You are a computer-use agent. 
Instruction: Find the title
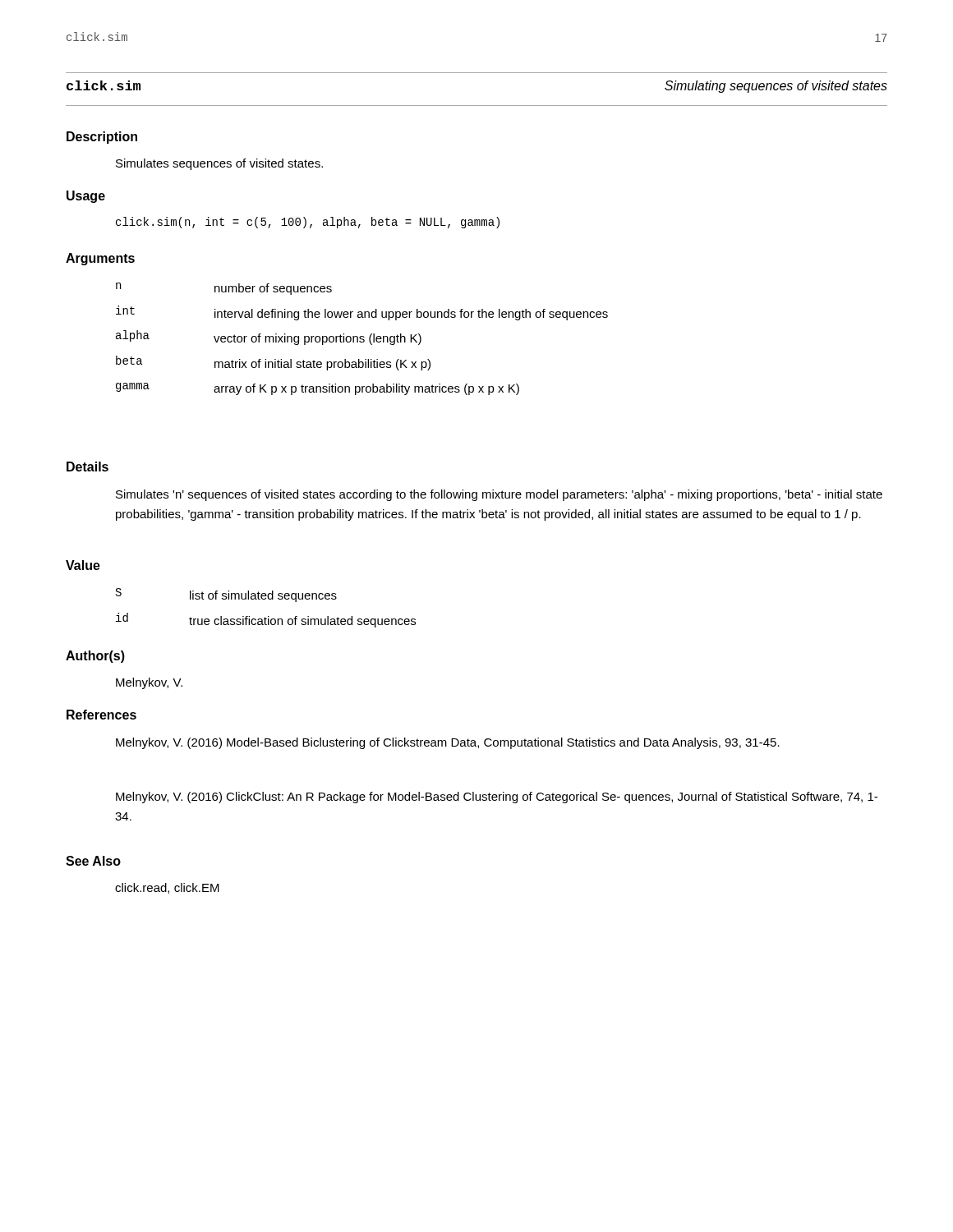tap(476, 87)
